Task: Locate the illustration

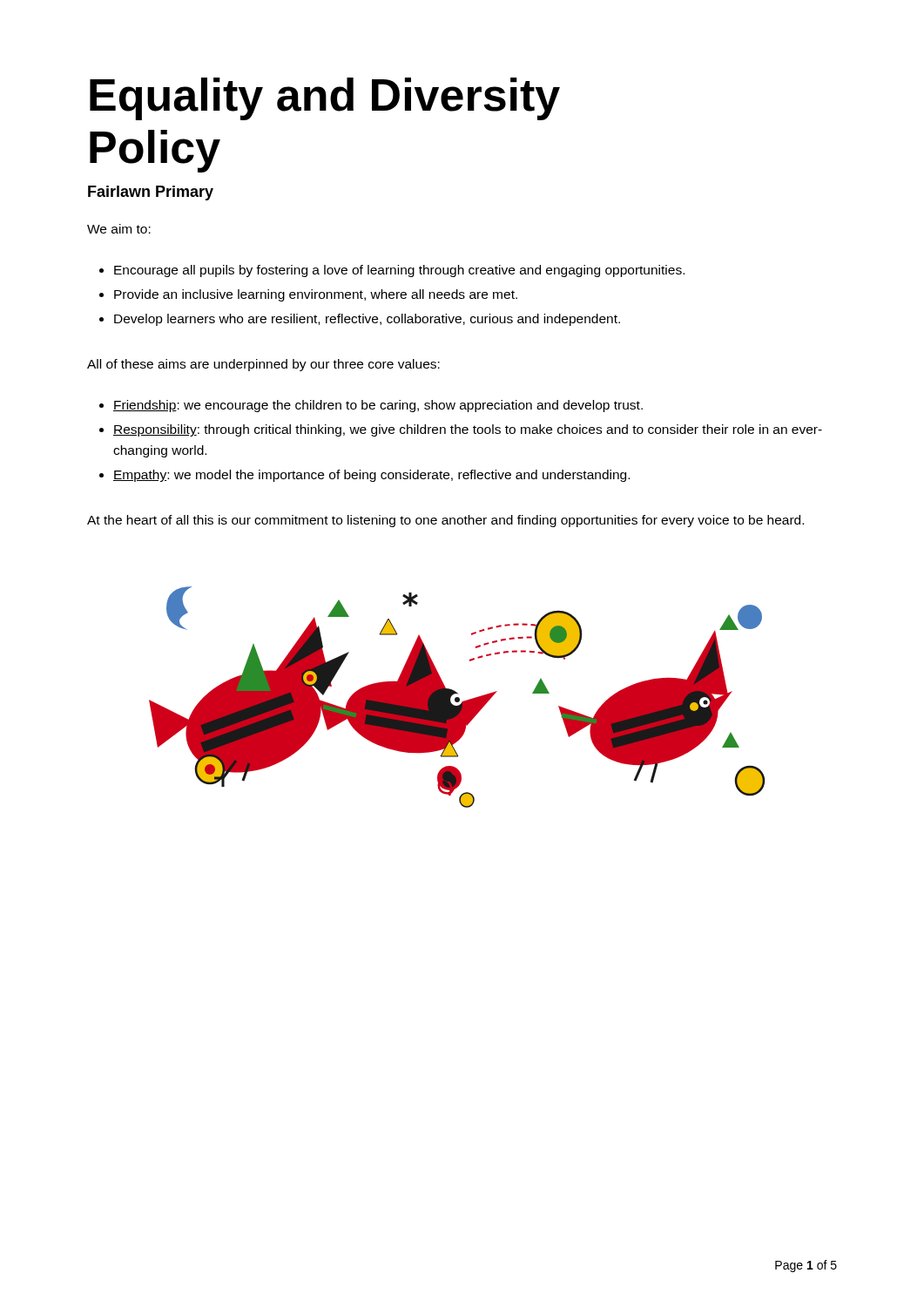Action: tap(462, 683)
